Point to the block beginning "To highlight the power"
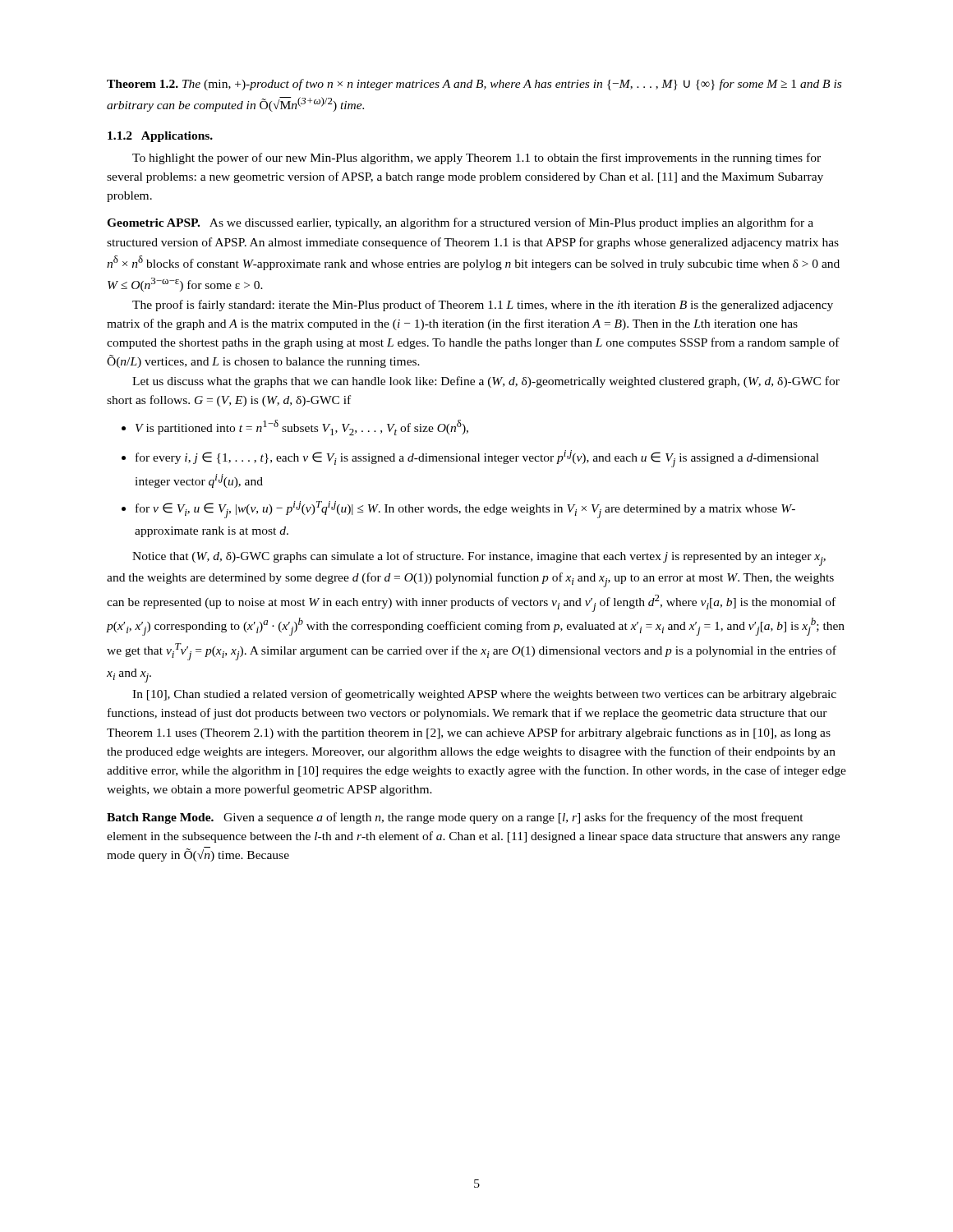The image size is (953, 1232). pyautogui.click(x=476, y=176)
